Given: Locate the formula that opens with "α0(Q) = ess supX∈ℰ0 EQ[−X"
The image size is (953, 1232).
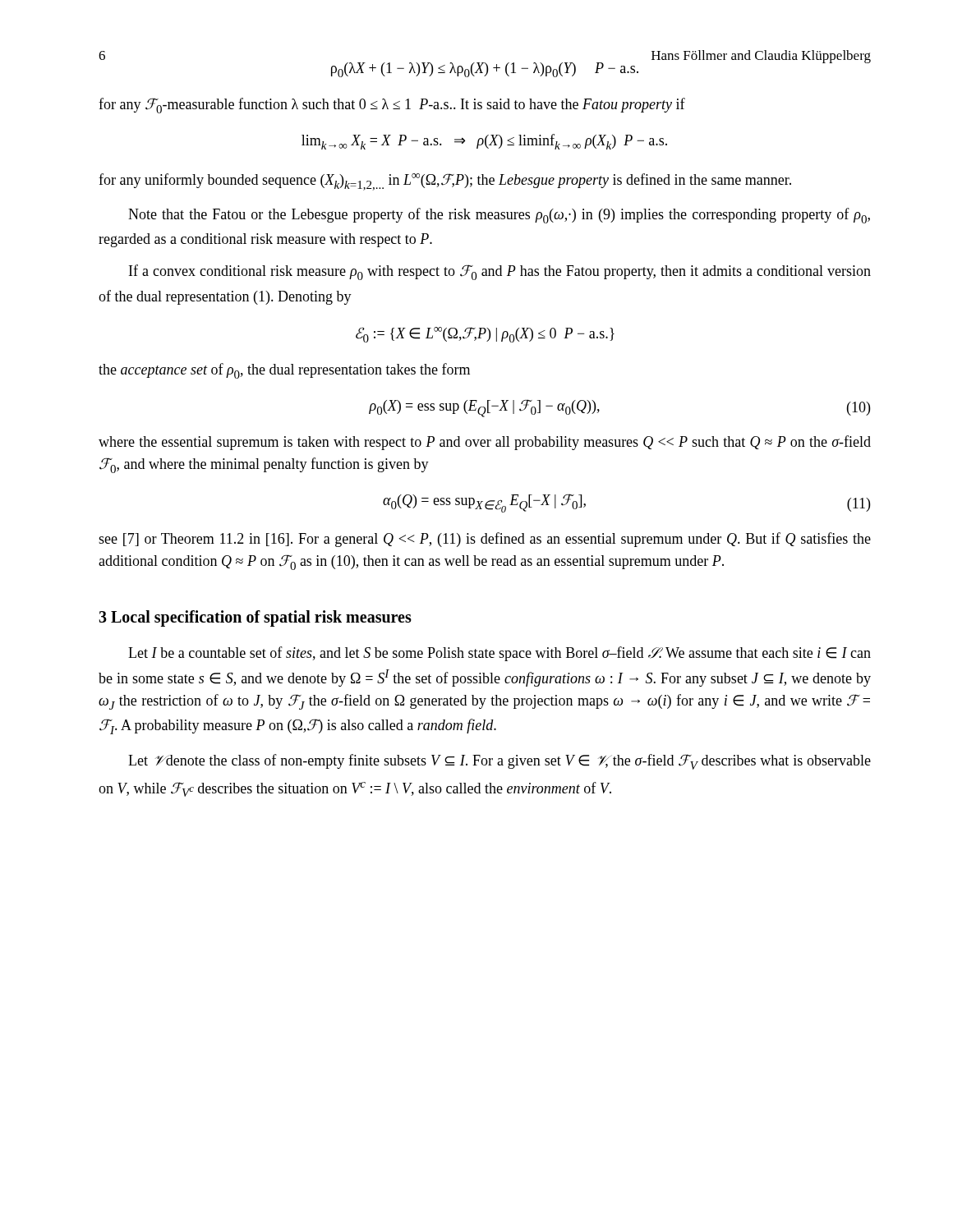Looking at the screenshot, I should (x=474, y=503).
